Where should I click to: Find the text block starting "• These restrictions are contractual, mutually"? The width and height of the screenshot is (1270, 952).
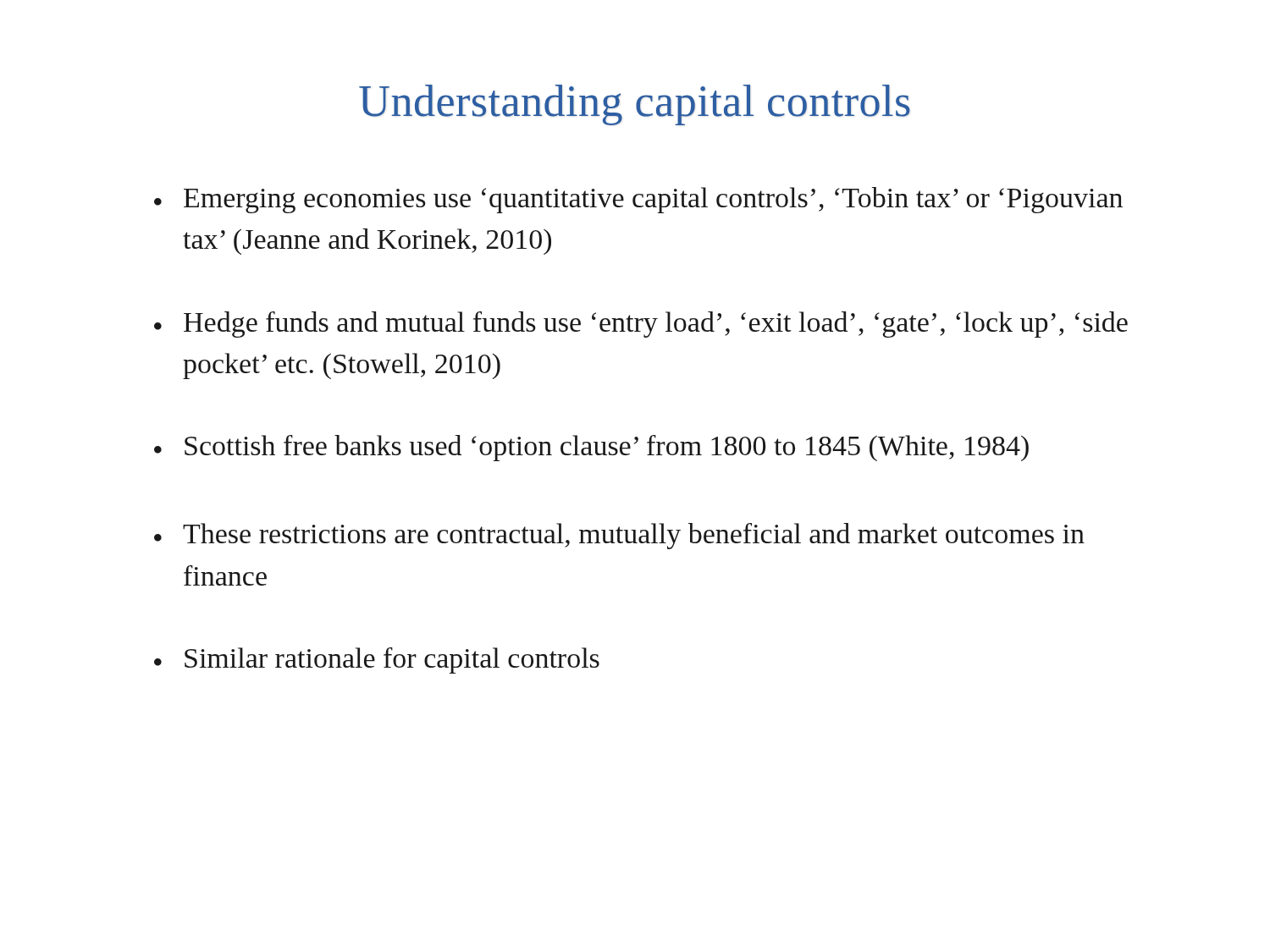(x=660, y=555)
